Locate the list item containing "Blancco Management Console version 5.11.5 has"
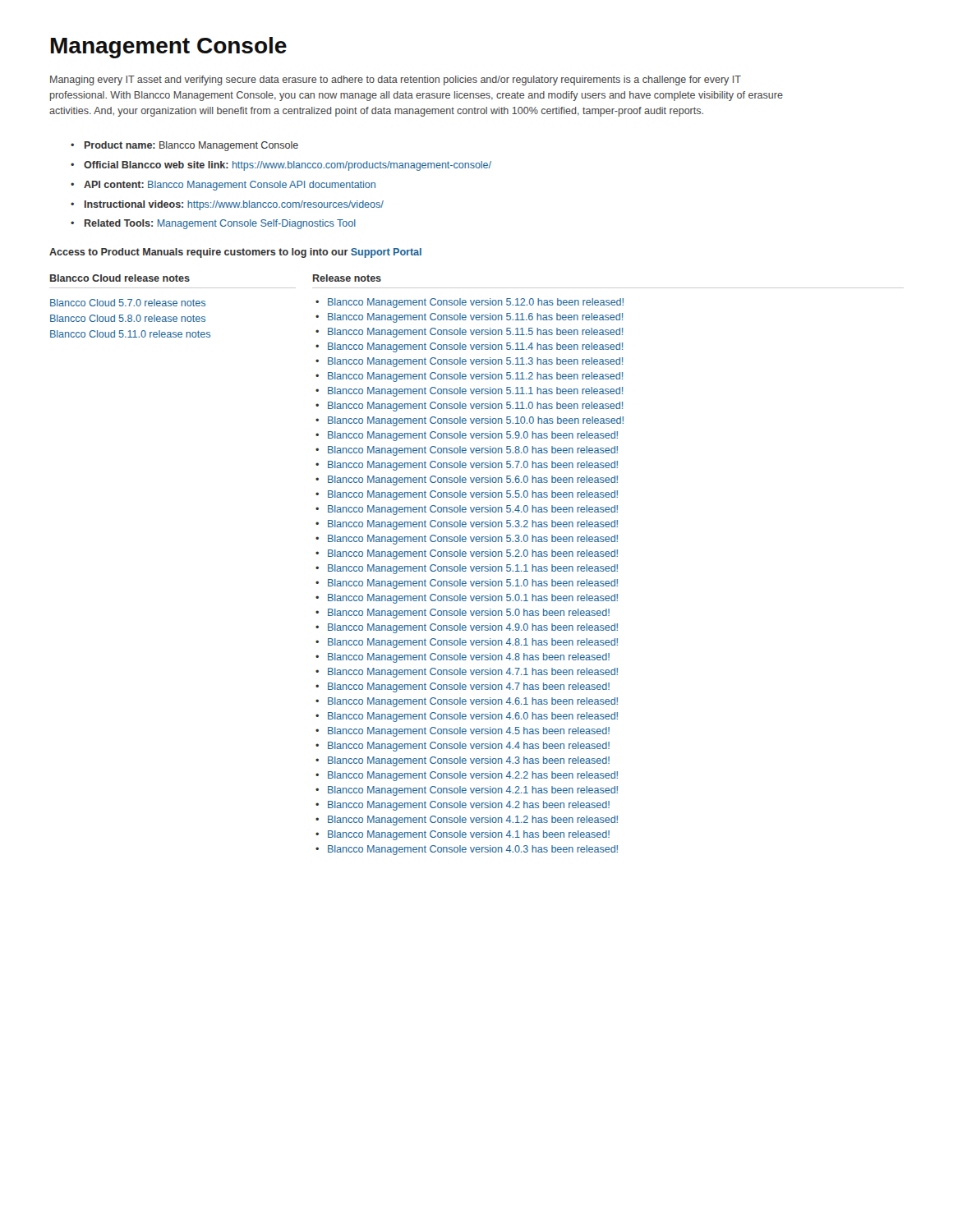This screenshot has width=953, height=1232. (x=475, y=332)
